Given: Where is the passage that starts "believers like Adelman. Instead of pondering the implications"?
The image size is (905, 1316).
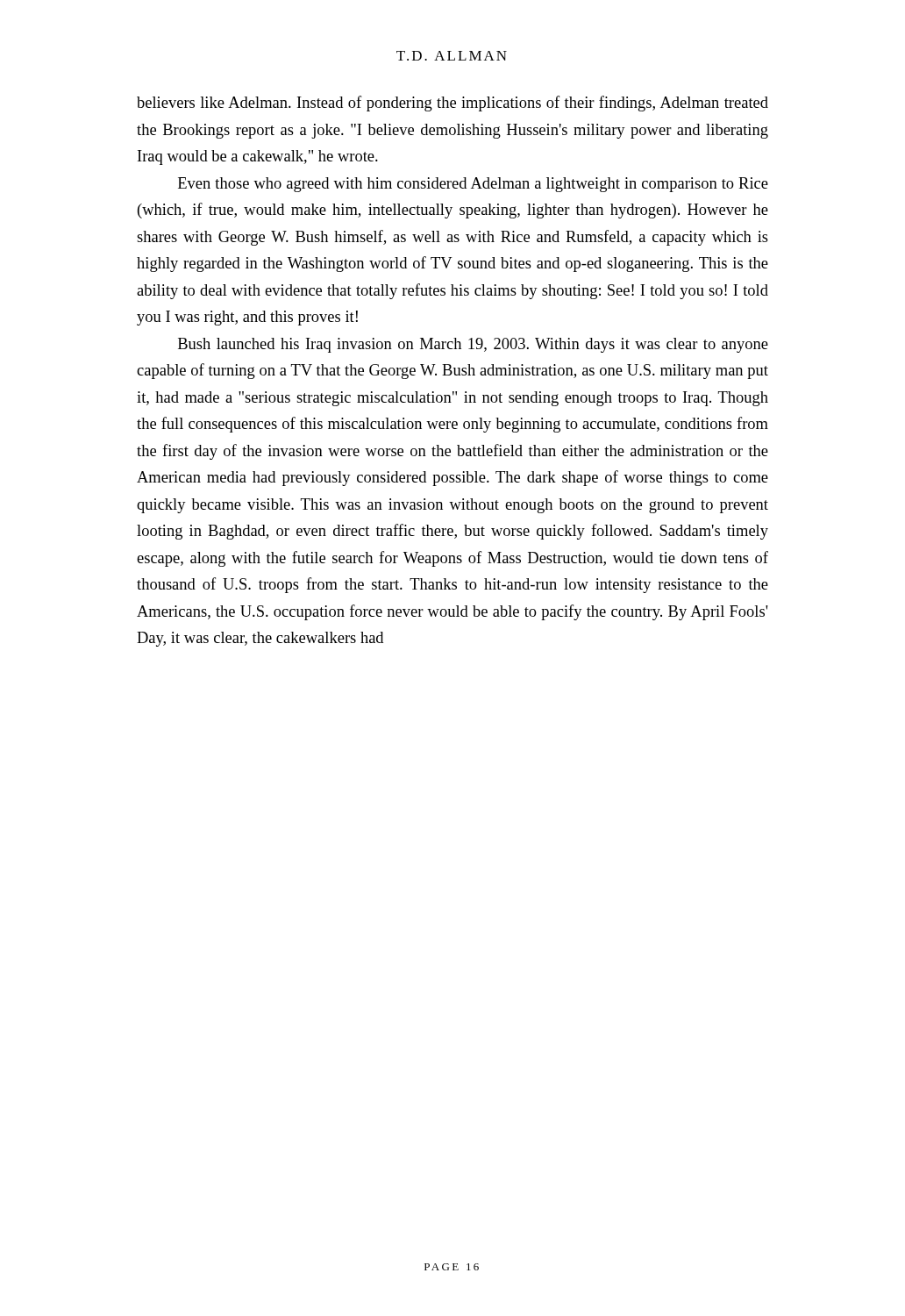Looking at the screenshot, I should [x=452, y=371].
